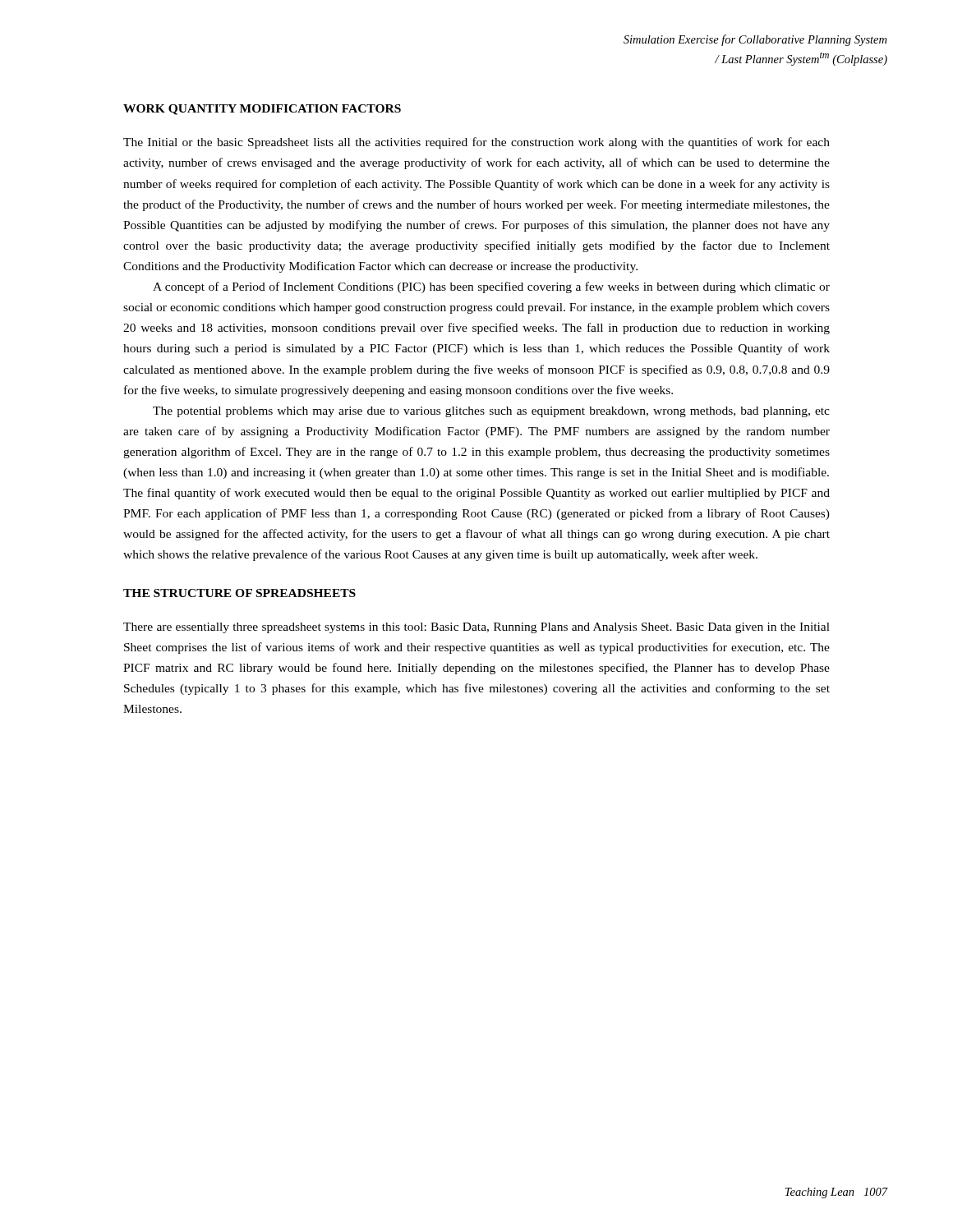Click on the element starting "THE STRUCTURE OF SPREADSHEETS"

(x=240, y=592)
